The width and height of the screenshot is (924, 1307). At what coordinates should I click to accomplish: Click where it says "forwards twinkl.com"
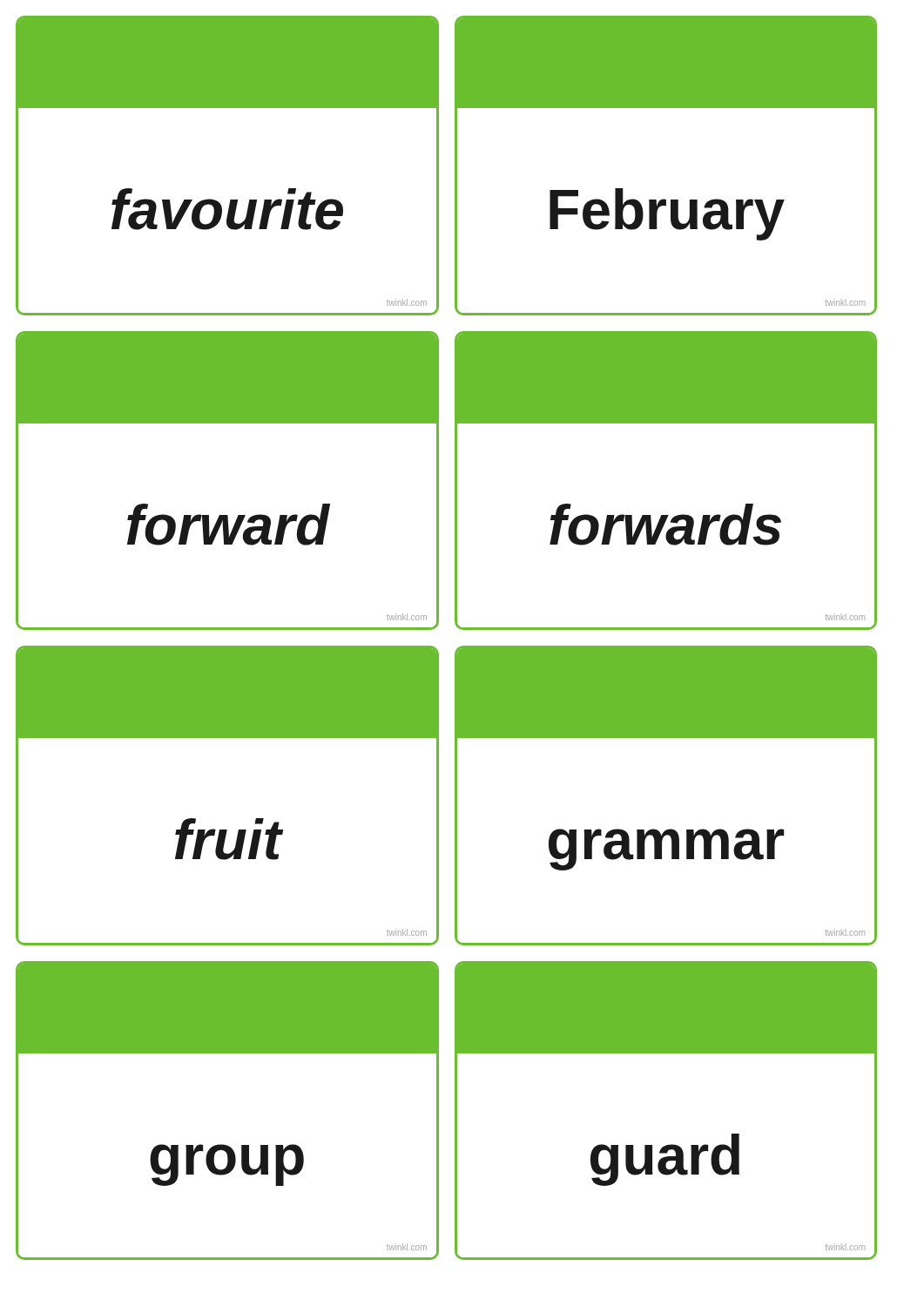tap(666, 480)
